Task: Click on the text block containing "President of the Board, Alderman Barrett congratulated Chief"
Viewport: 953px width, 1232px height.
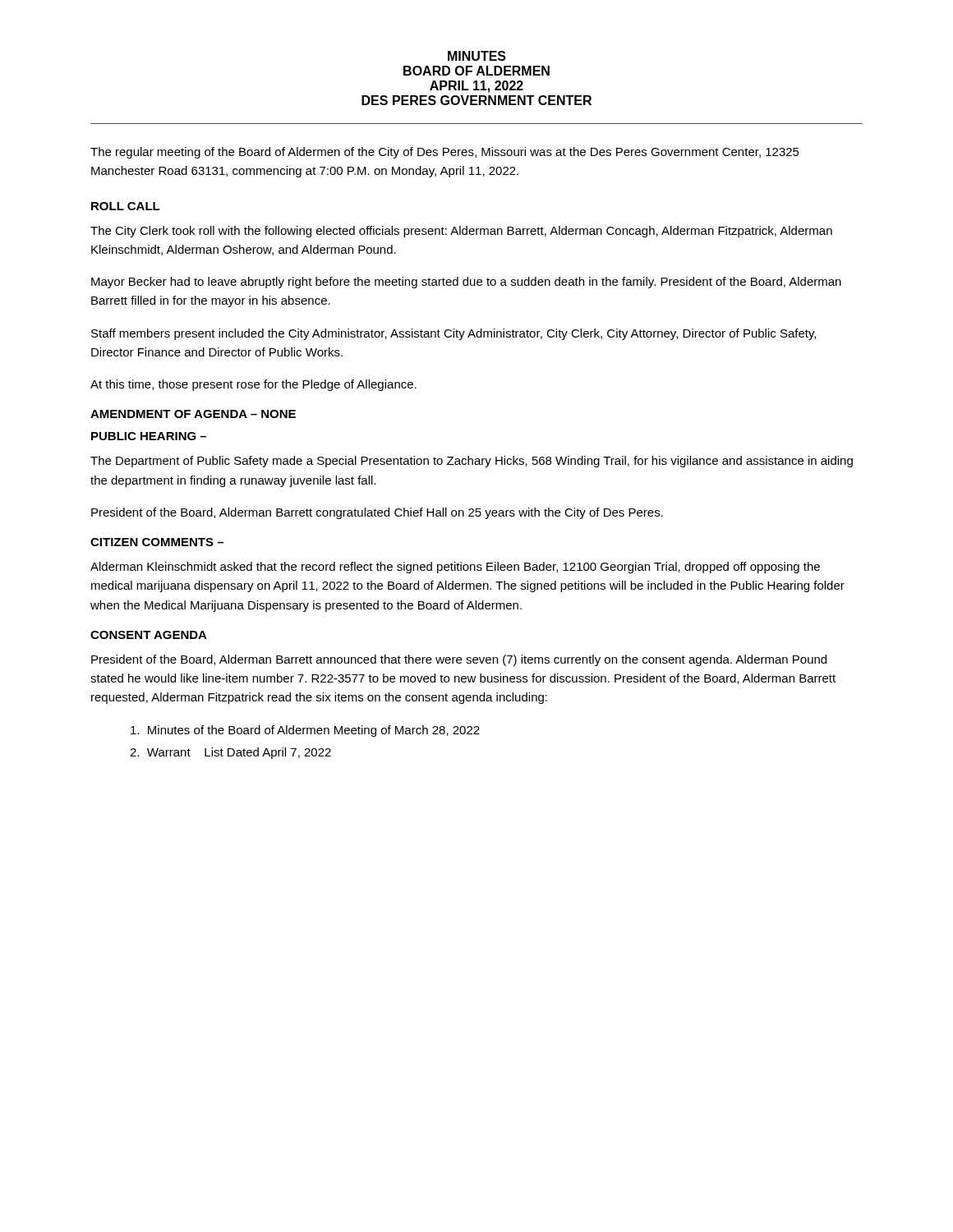Action: (377, 512)
